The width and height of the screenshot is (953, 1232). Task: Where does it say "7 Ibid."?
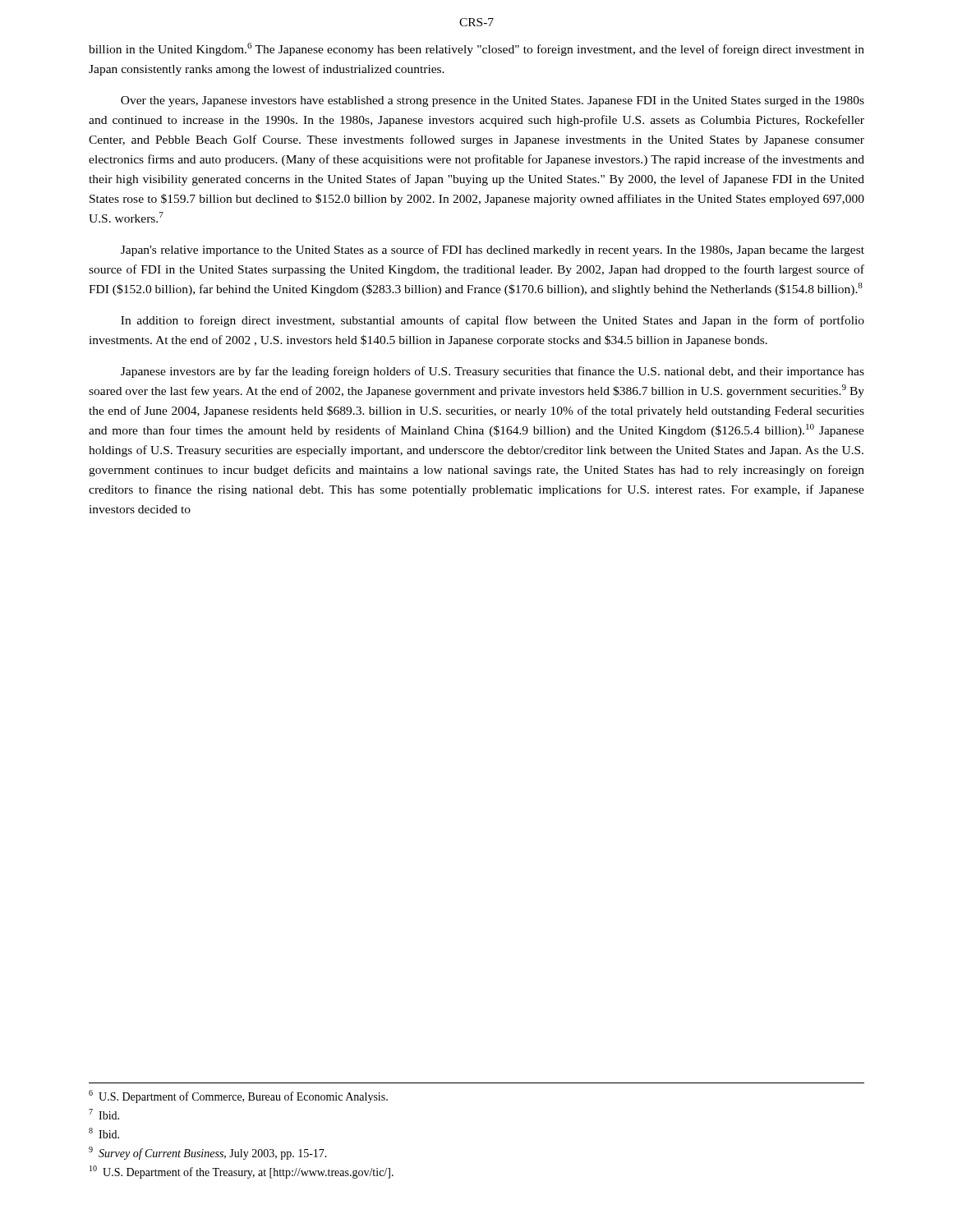click(104, 1115)
